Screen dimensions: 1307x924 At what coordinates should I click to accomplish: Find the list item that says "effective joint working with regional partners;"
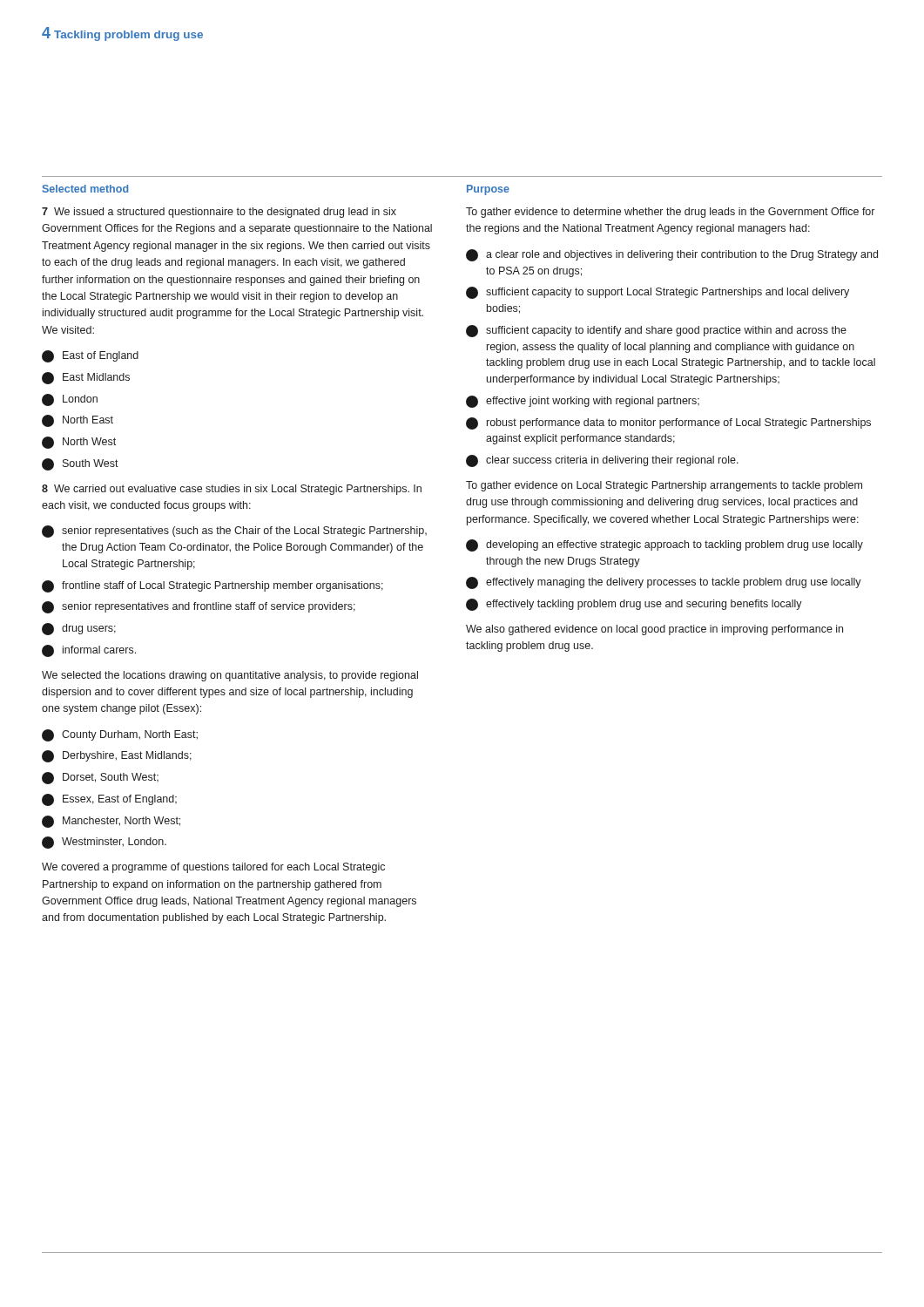(583, 401)
